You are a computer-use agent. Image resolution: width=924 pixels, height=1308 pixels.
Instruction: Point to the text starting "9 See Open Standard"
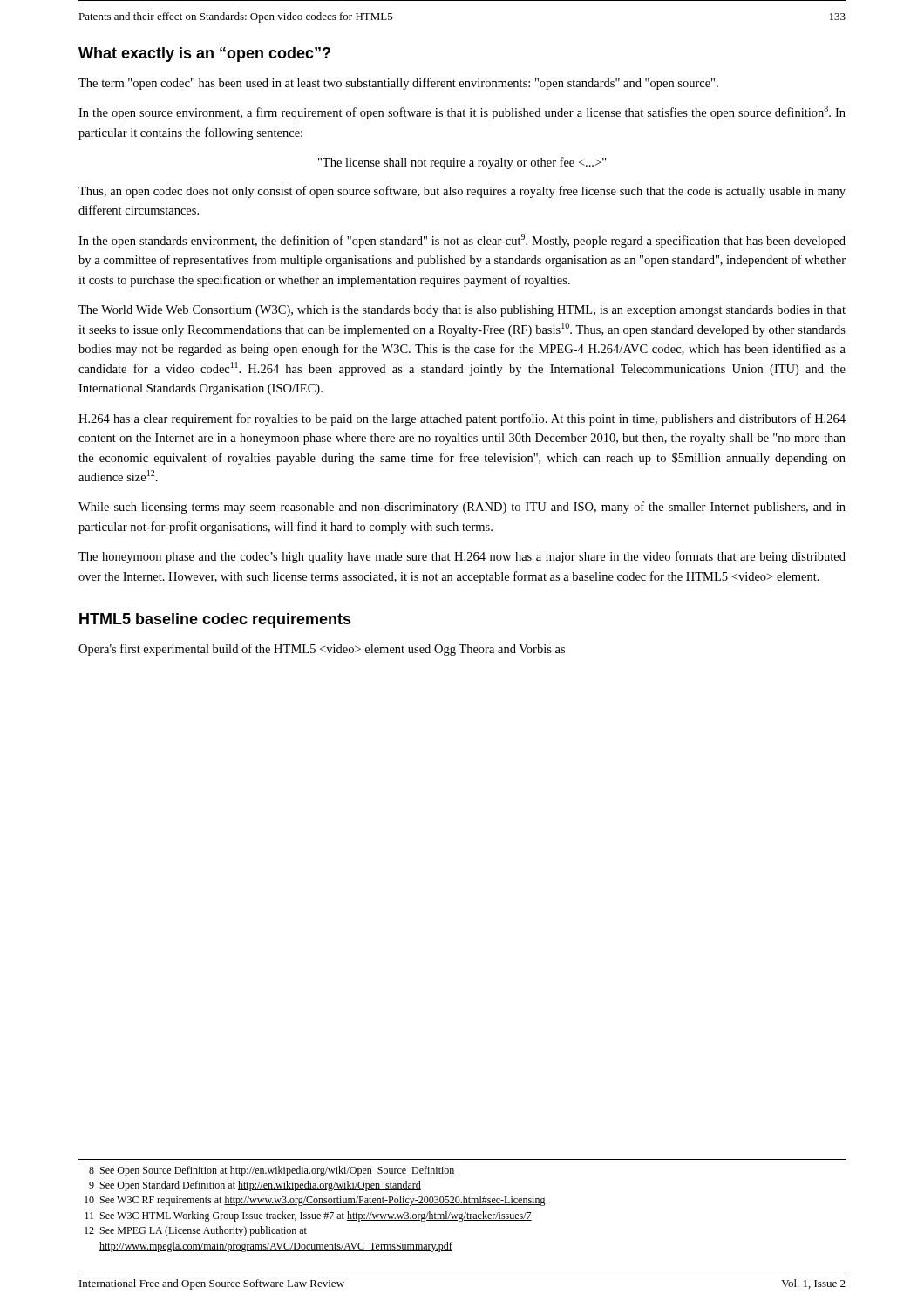tap(250, 1186)
